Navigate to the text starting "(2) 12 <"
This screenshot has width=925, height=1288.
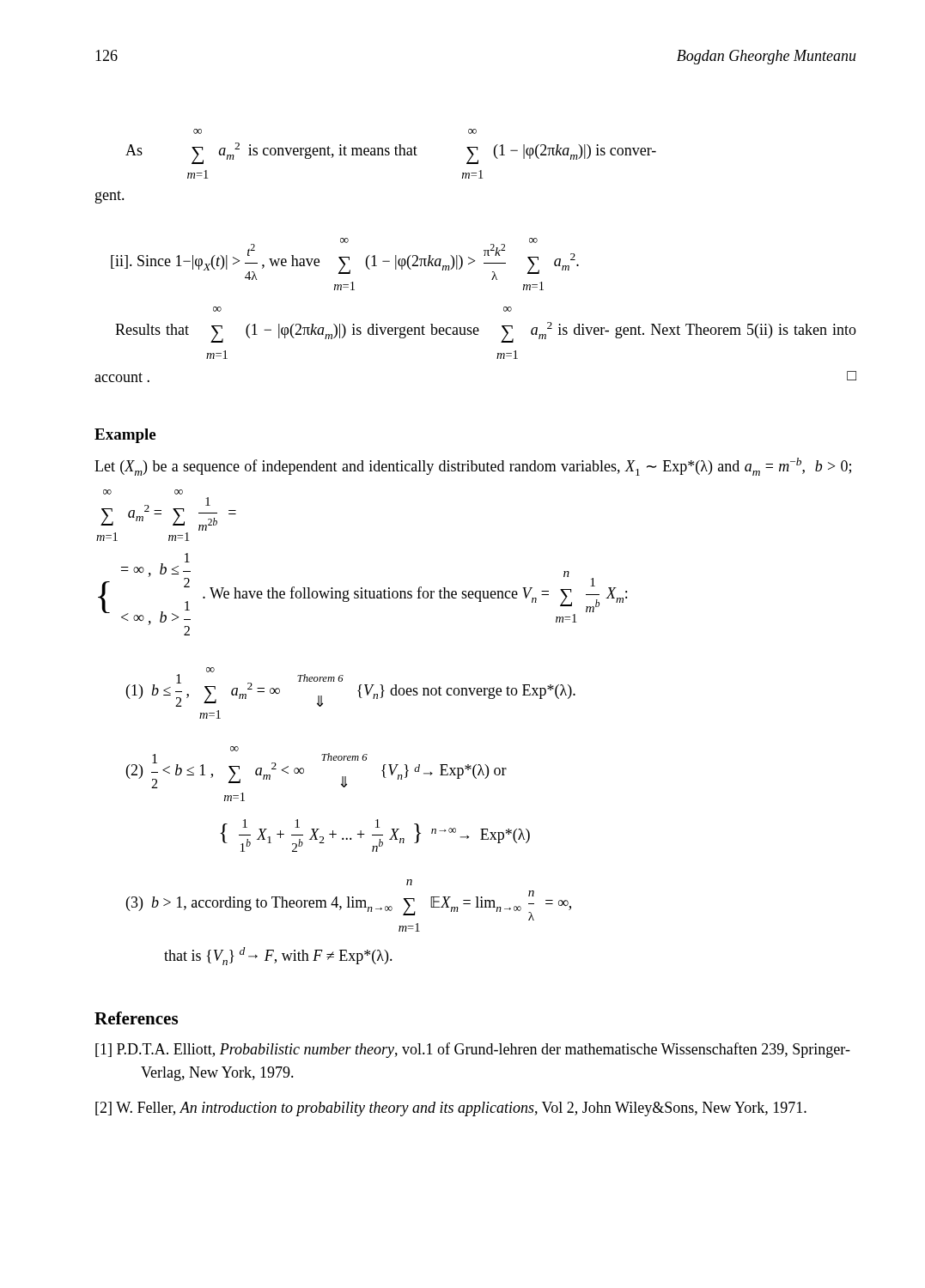click(234, 749)
